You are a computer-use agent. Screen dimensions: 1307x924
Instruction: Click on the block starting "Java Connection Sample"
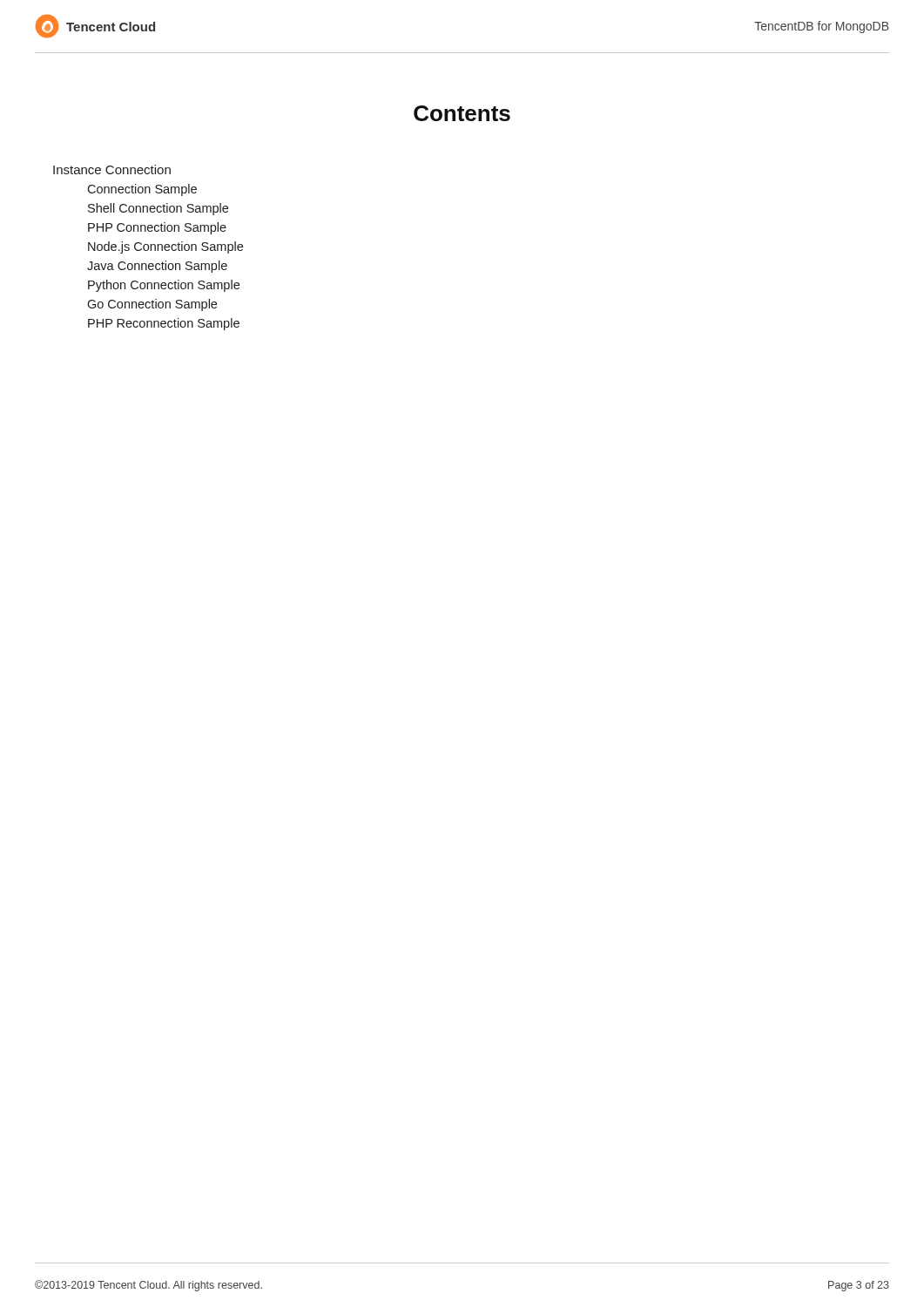click(x=157, y=266)
